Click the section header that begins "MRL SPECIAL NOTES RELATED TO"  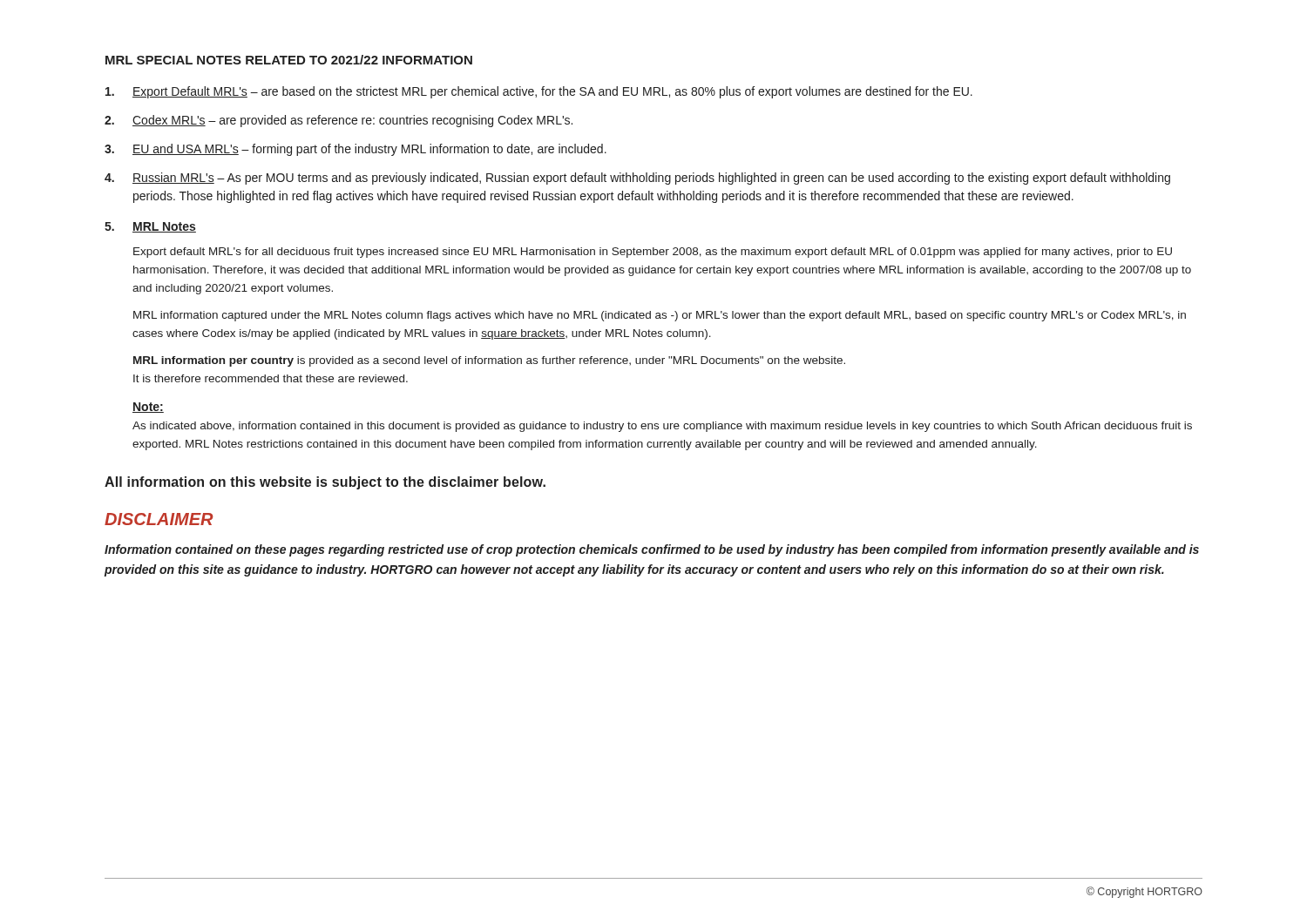coord(289,60)
